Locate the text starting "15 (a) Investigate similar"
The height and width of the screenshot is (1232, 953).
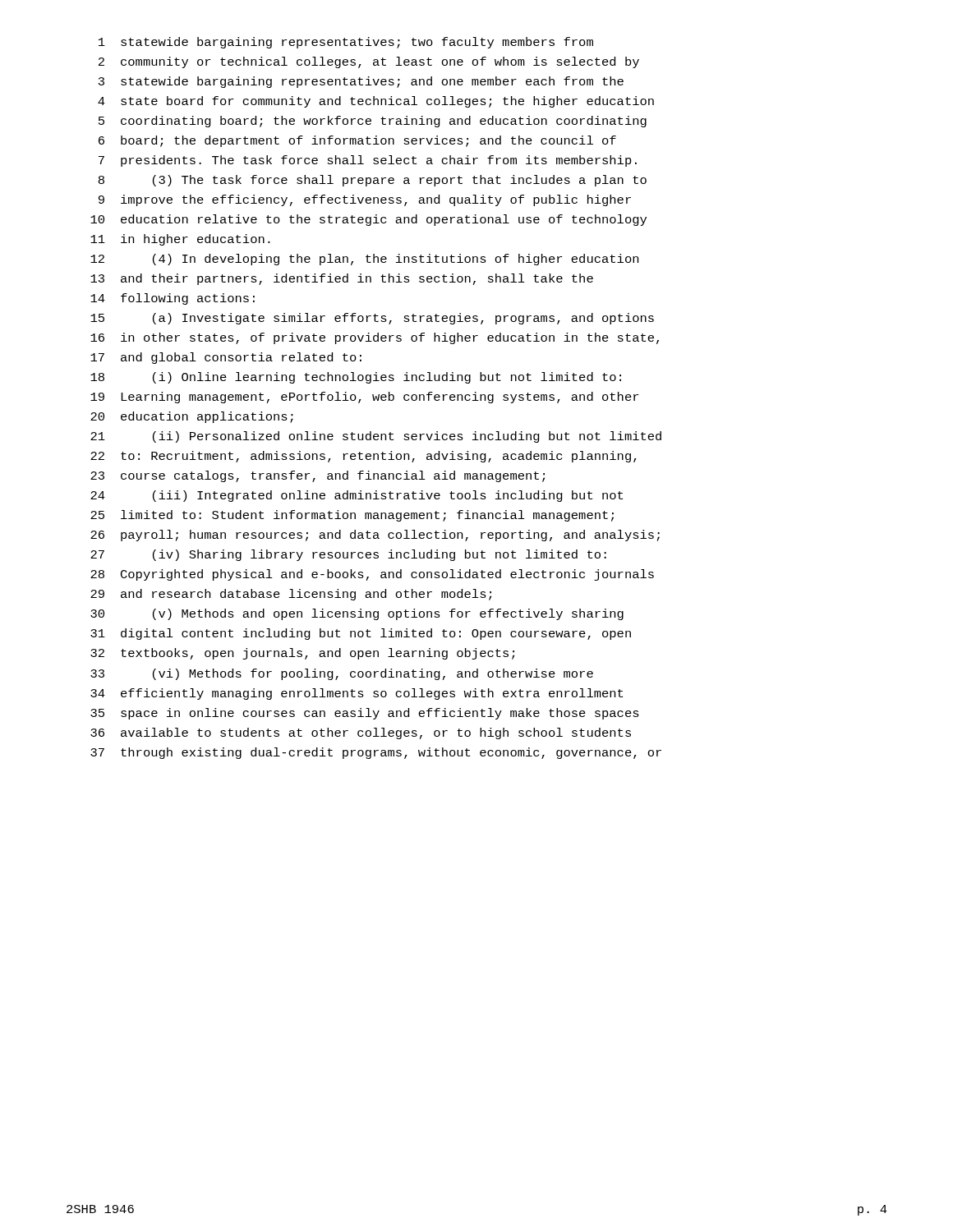click(476, 339)
